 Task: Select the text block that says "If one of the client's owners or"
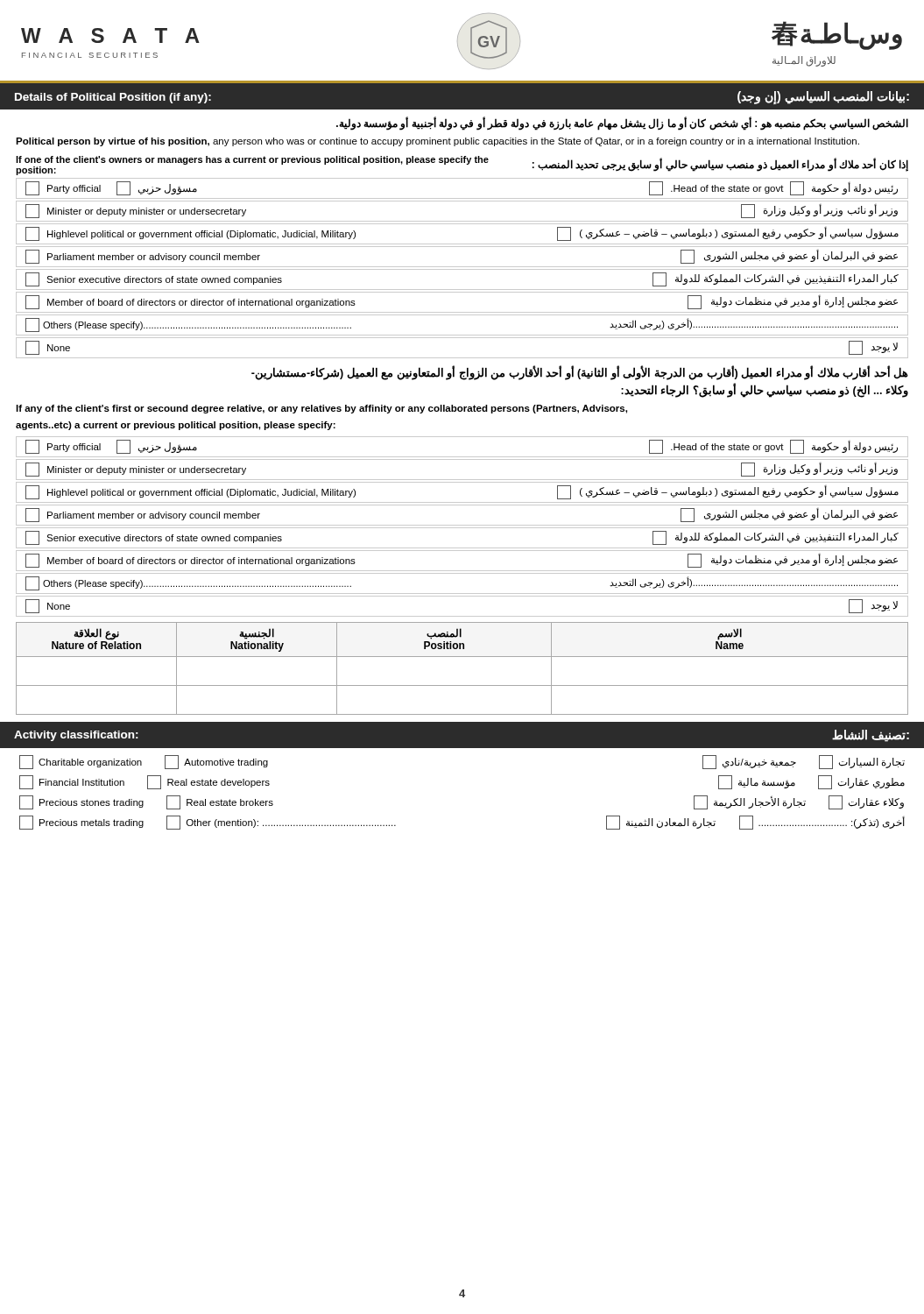coord(462,165)
